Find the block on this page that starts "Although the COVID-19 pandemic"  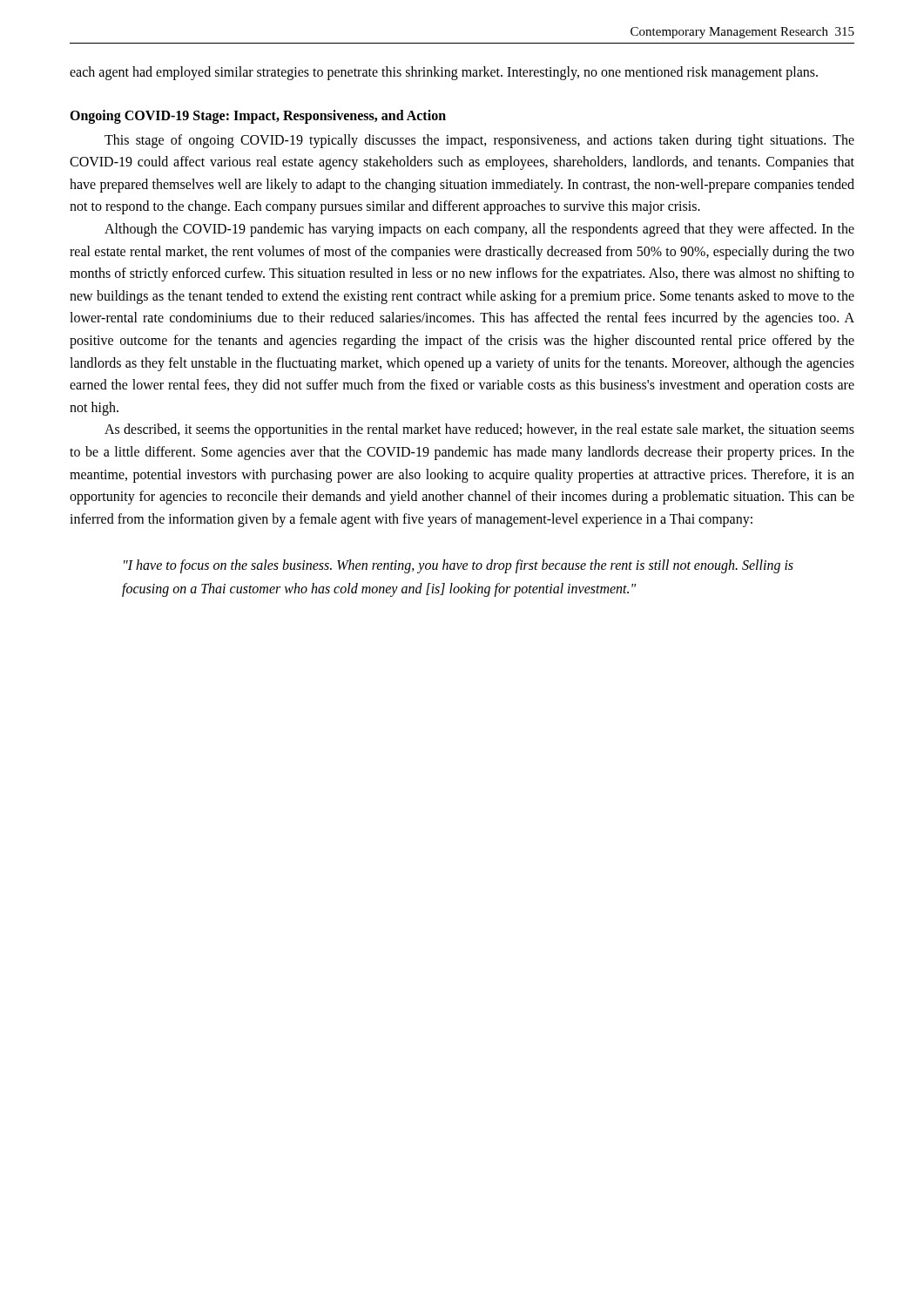click(x=462, y=318)
